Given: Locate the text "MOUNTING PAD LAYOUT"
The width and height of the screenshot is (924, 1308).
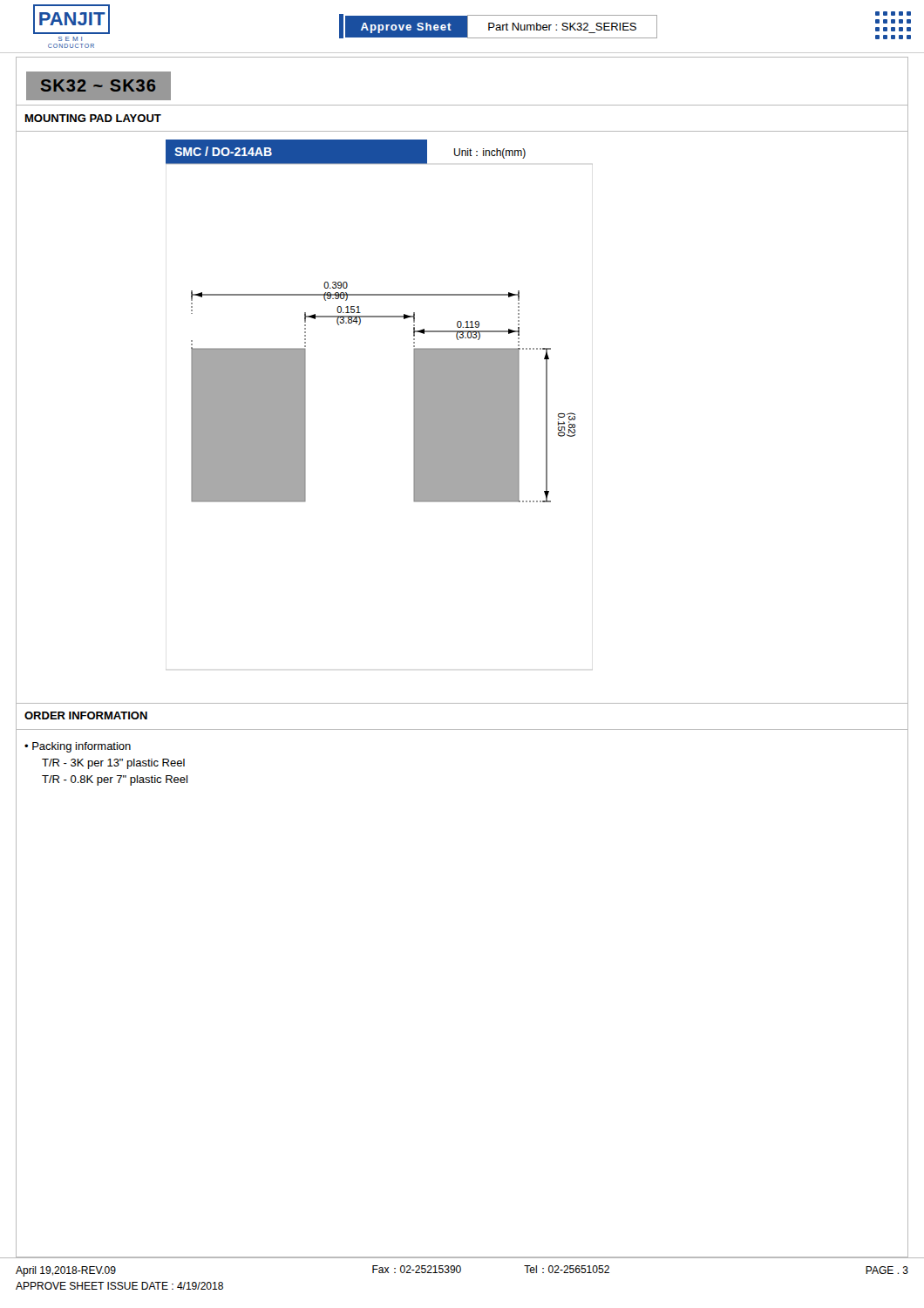Looking at the screenshot, I should click(x=93, y=118).
